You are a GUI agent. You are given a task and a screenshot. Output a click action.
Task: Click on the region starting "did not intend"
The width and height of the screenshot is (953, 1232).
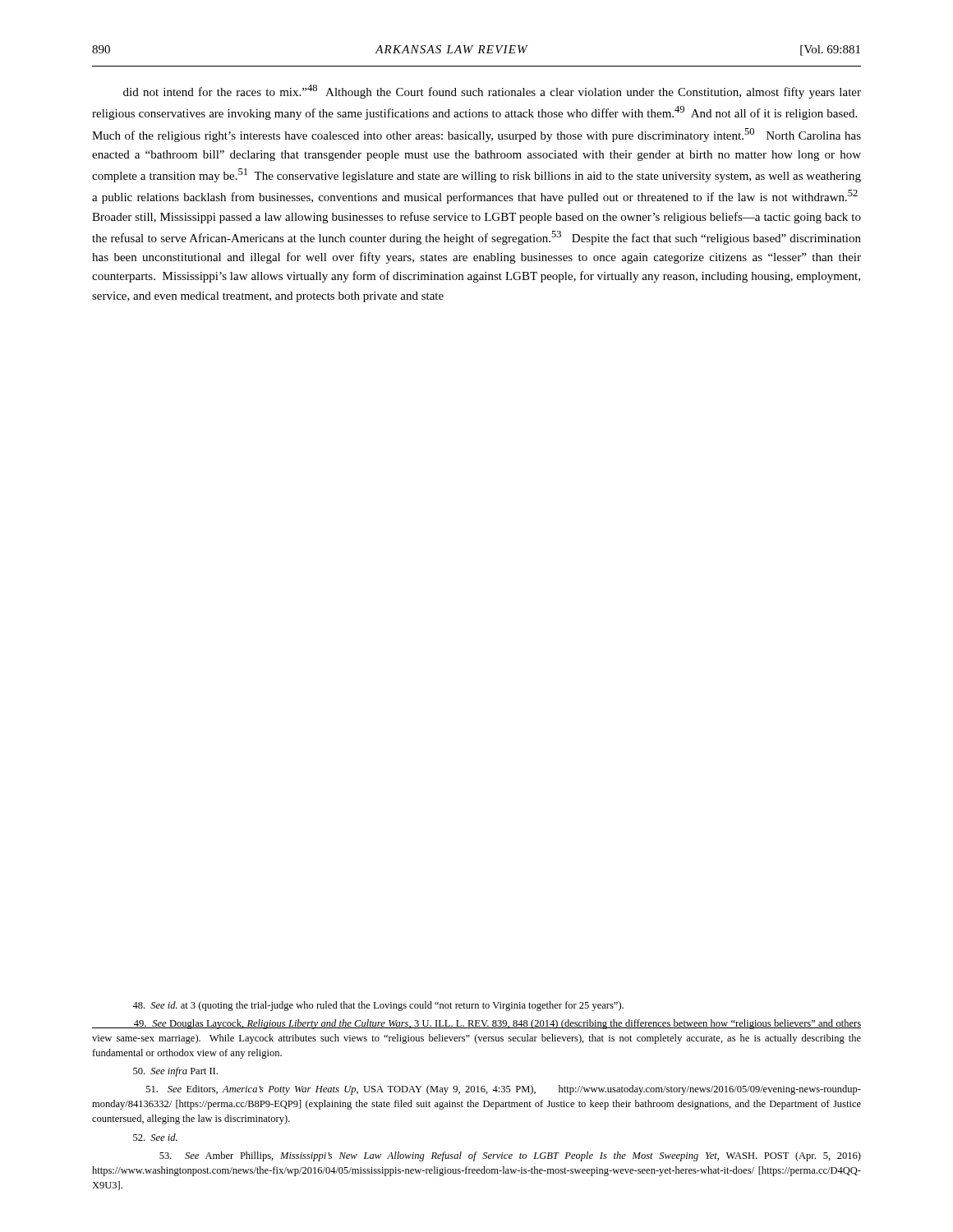click(476, 193)
